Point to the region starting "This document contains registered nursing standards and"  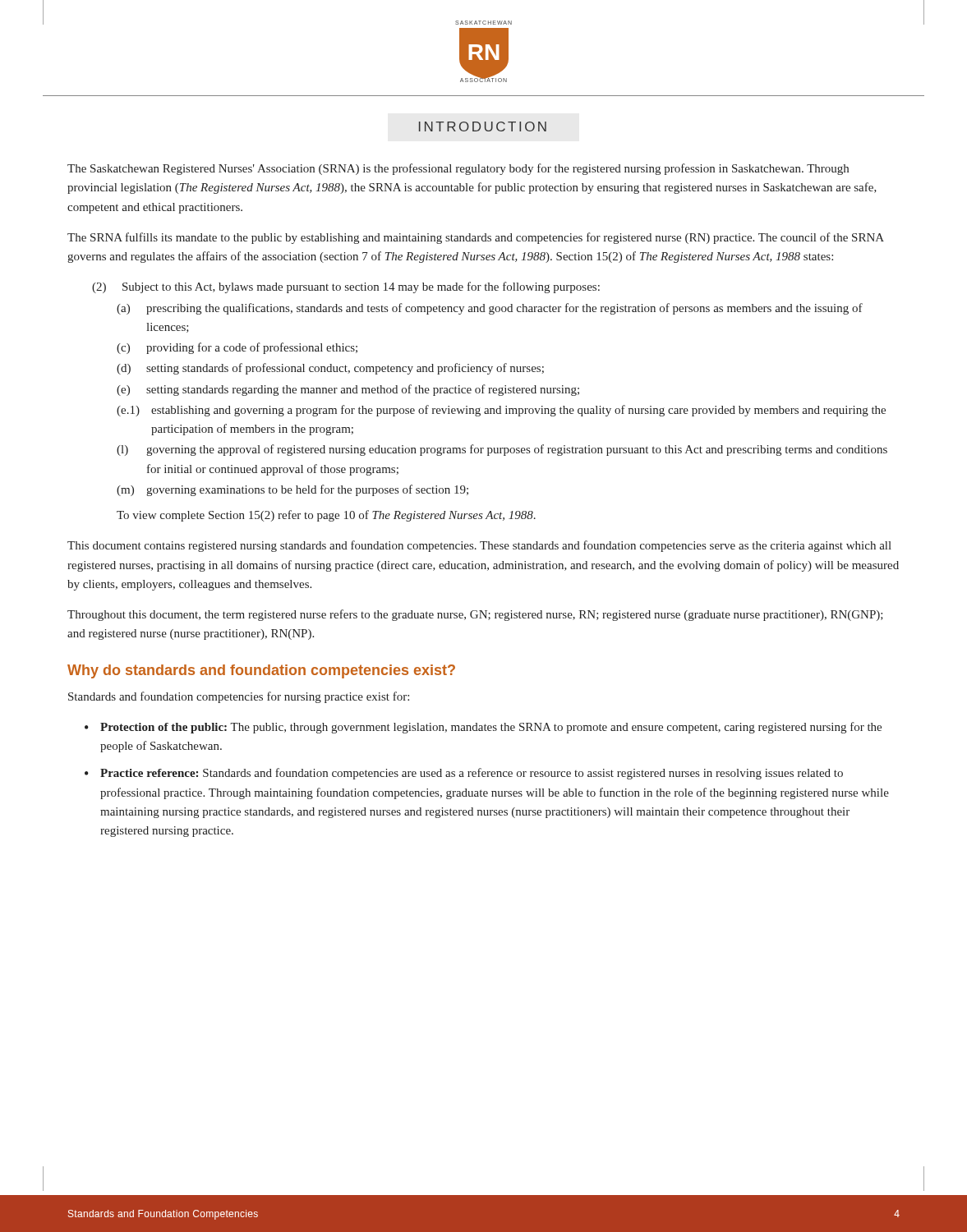point(483,565)
